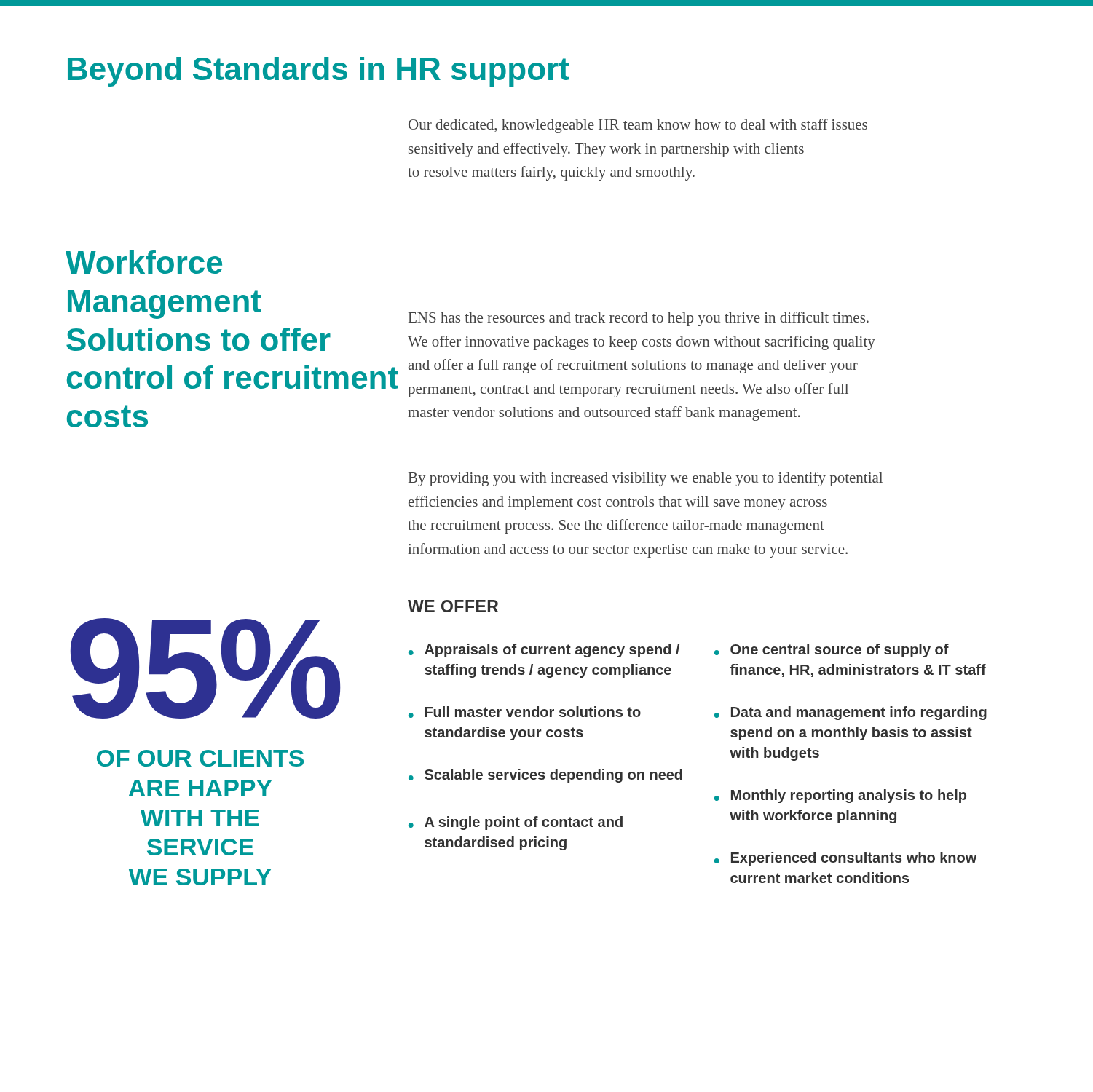
Task: Click the passage that begins "By providing you with increased visibility we"
Action: pos(645,513)
